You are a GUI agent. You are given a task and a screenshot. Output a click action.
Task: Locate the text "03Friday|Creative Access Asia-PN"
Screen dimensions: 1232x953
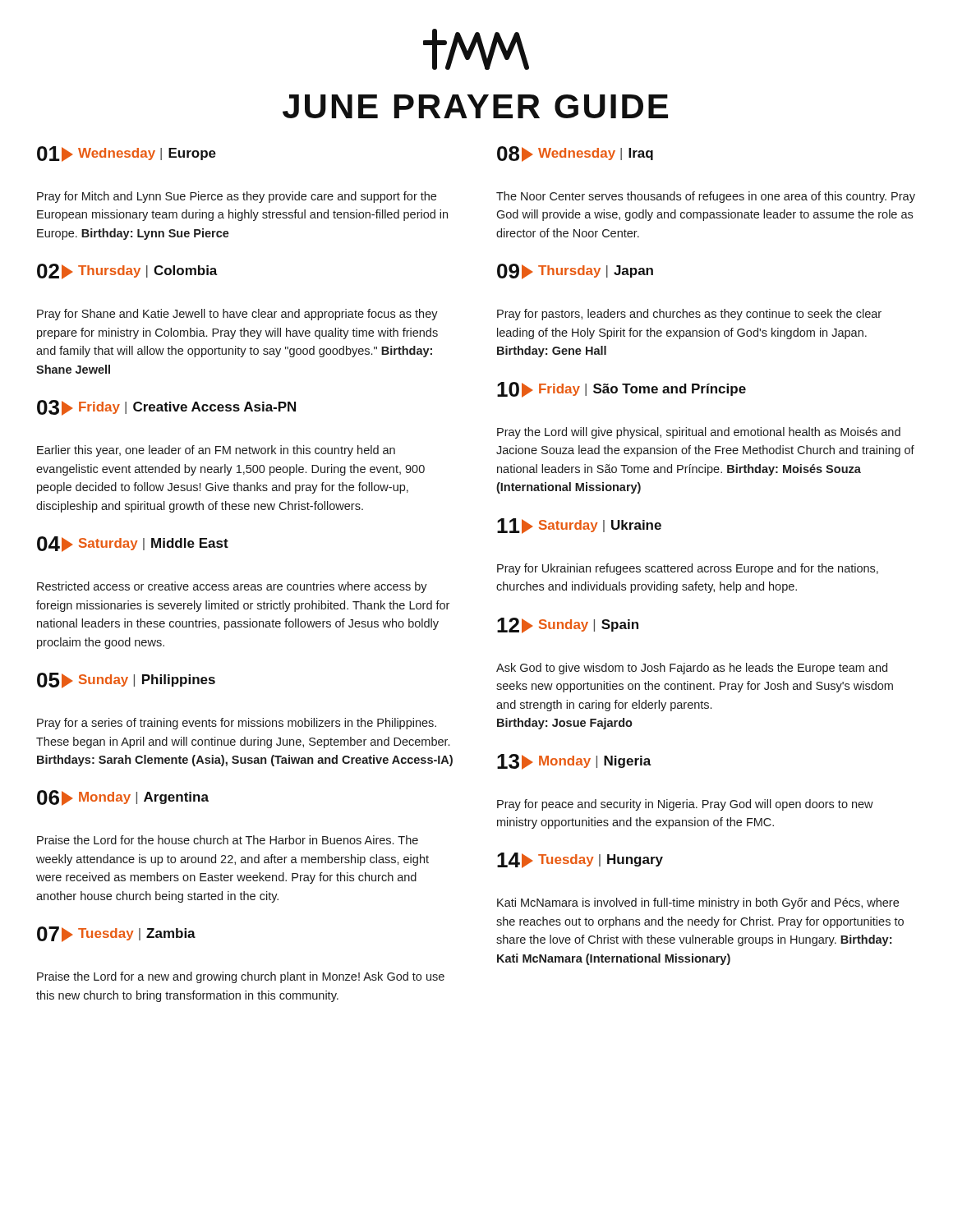coord(246,408)
